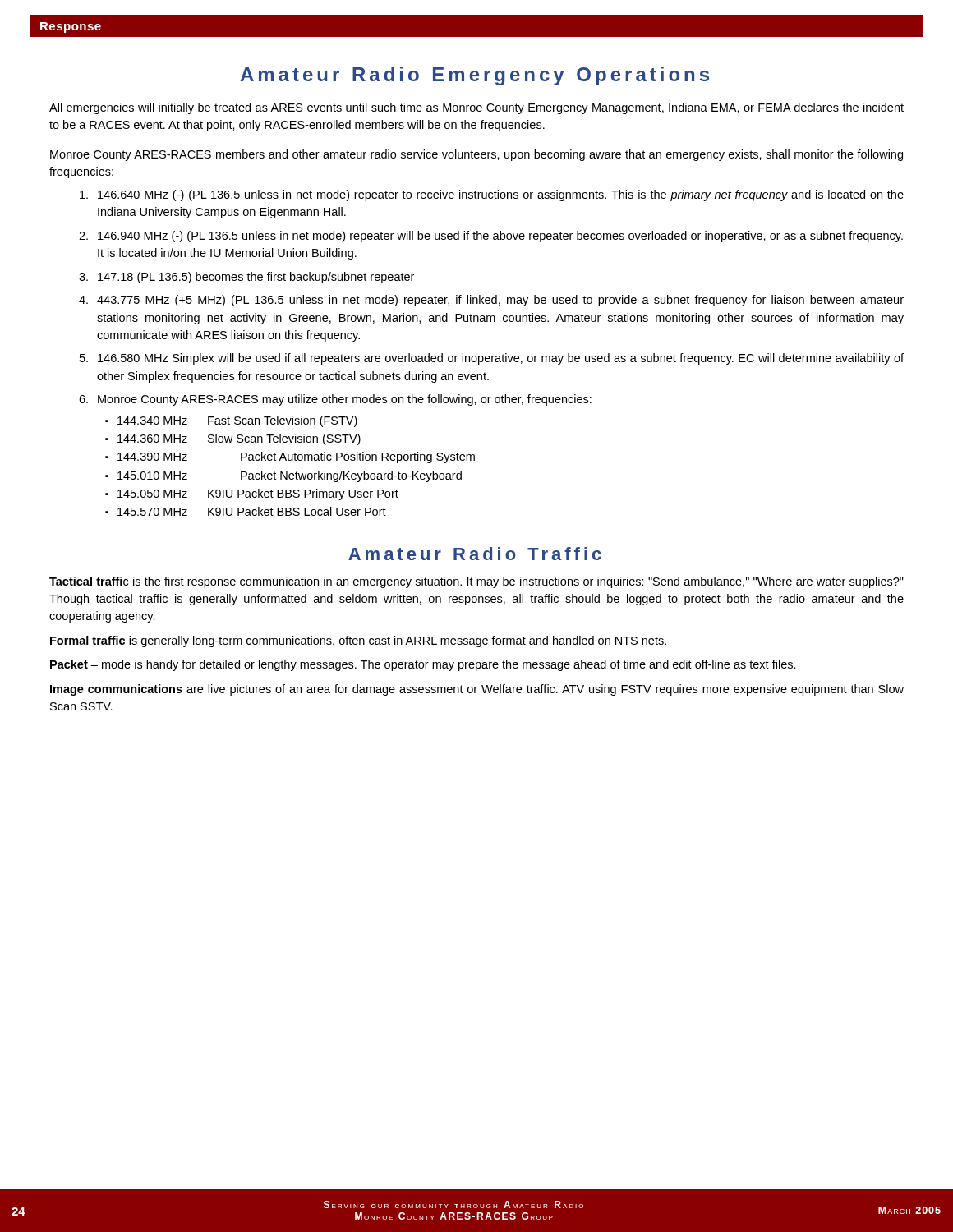The width and height of the screenshot is (953, 1232).
Task: Point to the block beginning "4. 443.775 MHz (+5"
Action: coord(491,318)
